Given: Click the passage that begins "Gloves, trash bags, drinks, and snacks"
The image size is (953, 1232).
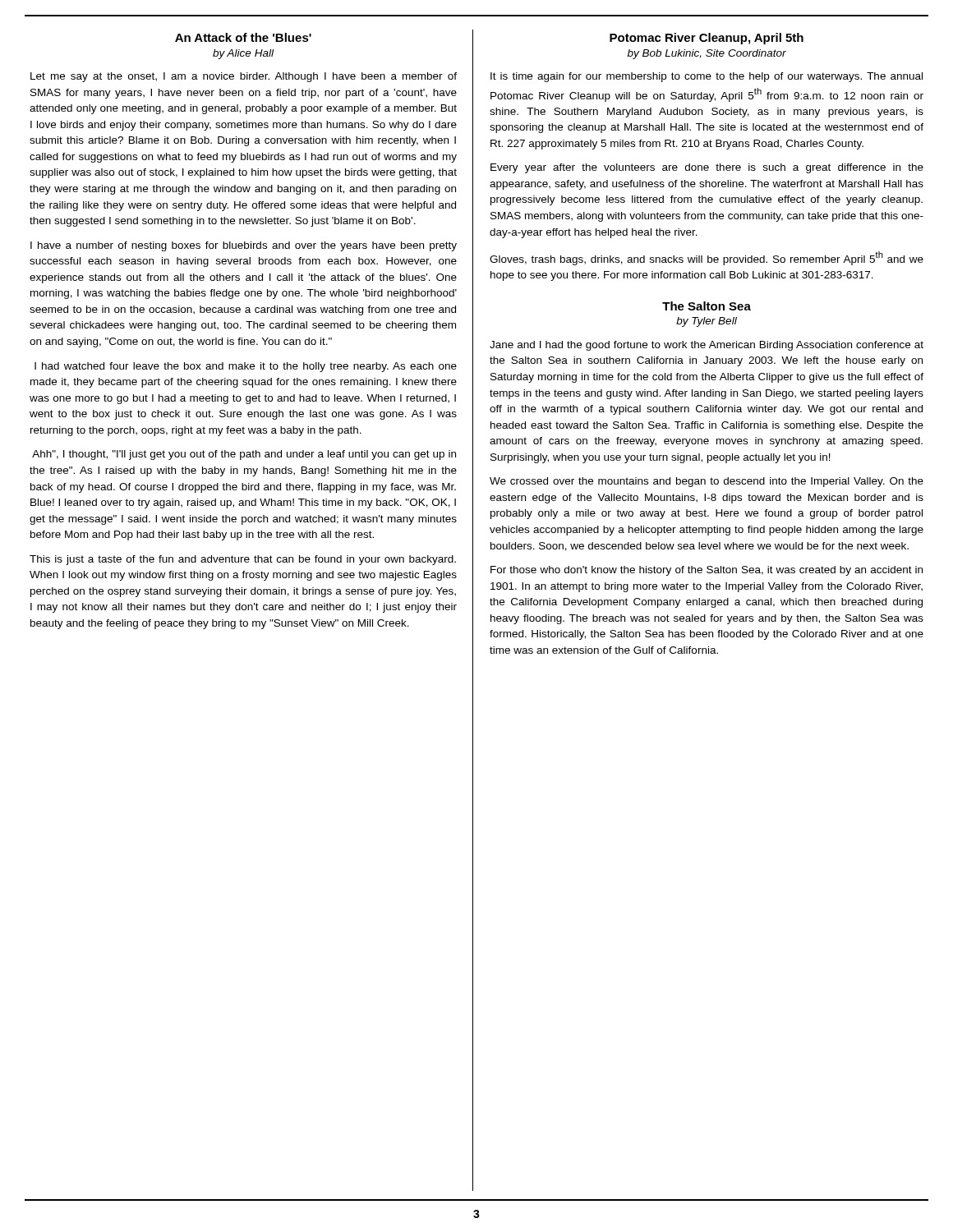Looking at the screenshot, I should tap(707, 266).
